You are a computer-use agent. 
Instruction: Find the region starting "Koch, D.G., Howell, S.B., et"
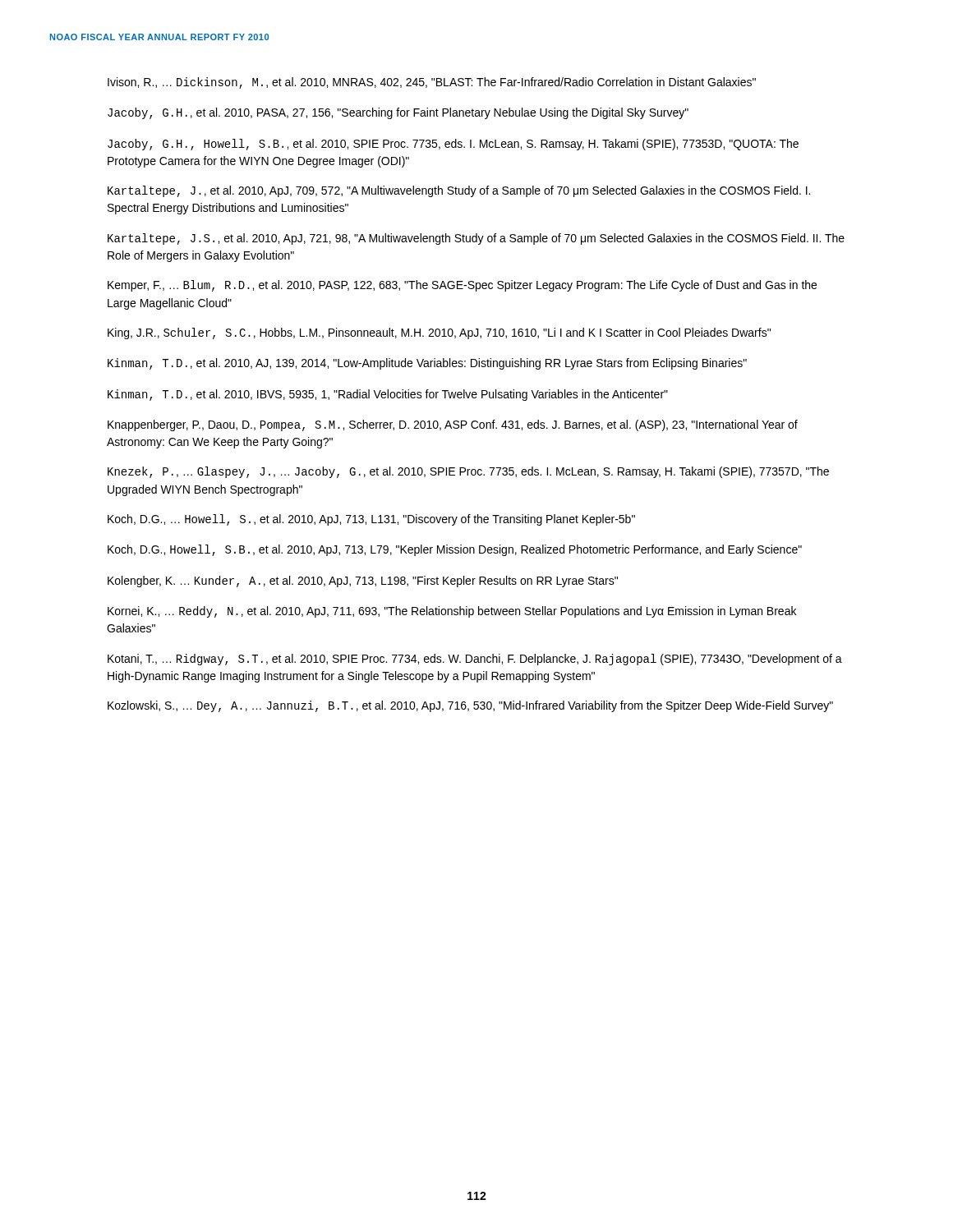pyautogui.click(x=454, y=550)
